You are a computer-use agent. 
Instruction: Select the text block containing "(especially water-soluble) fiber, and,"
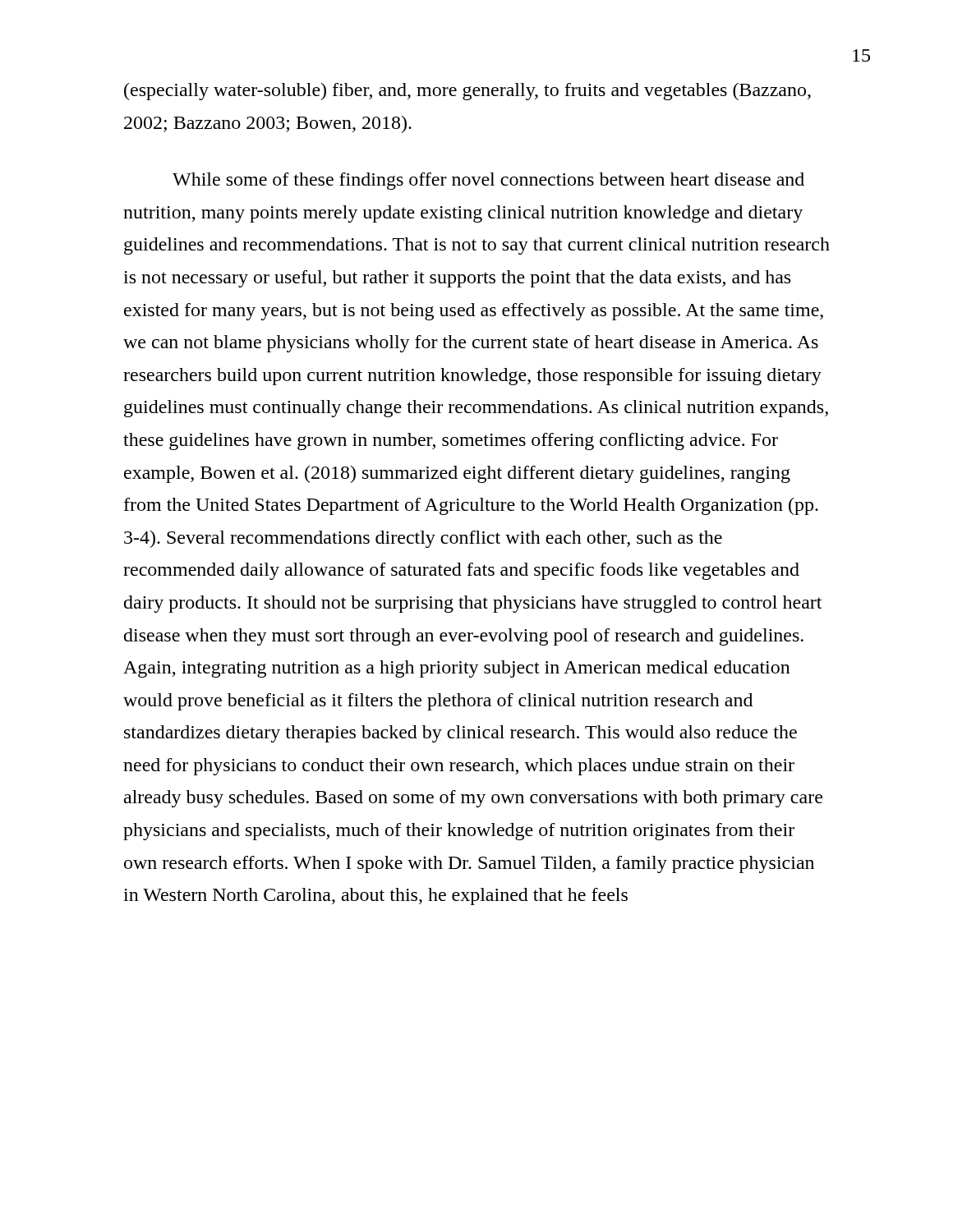tap(467, 106)
